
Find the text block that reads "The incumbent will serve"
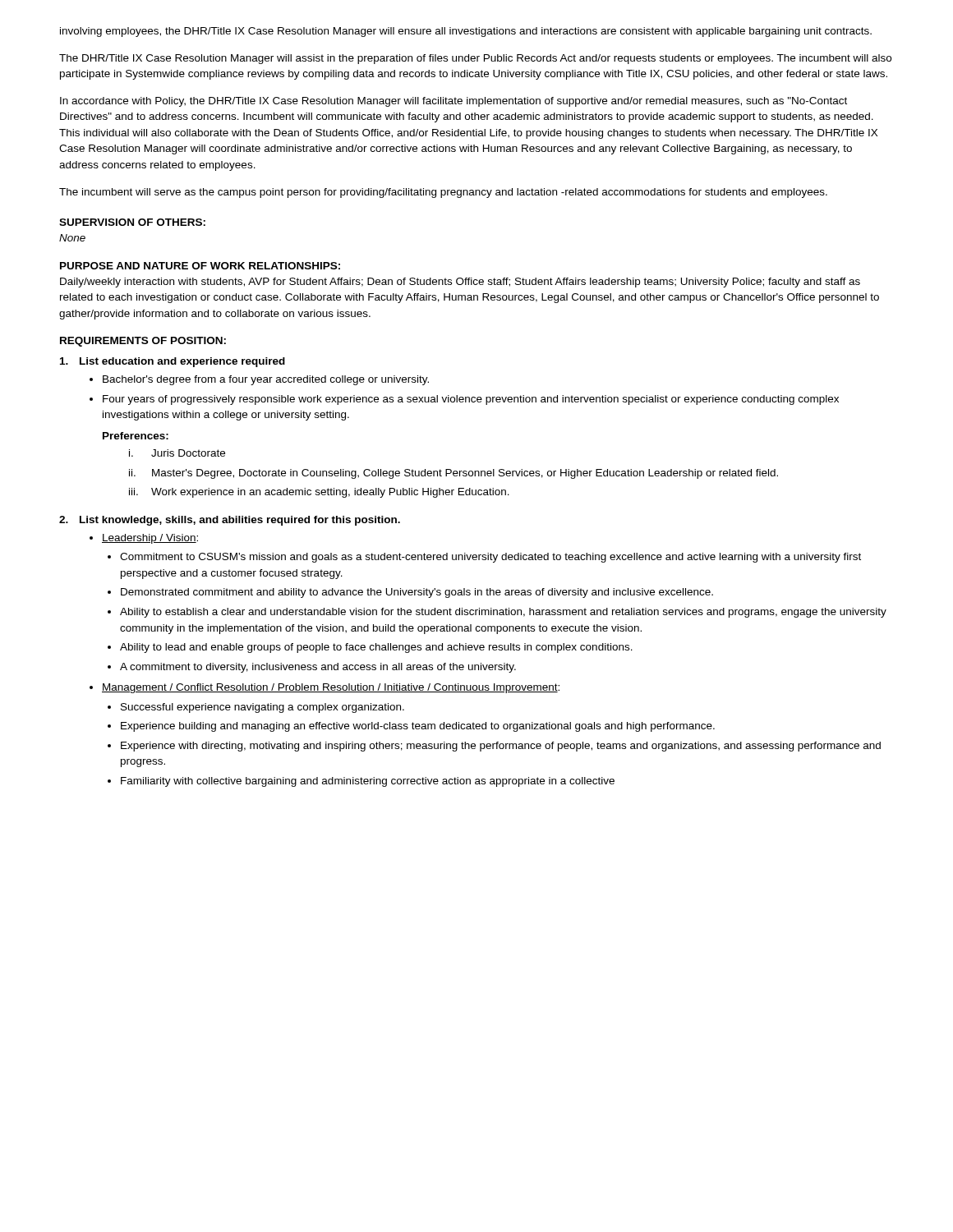click(x=444, y=191)
